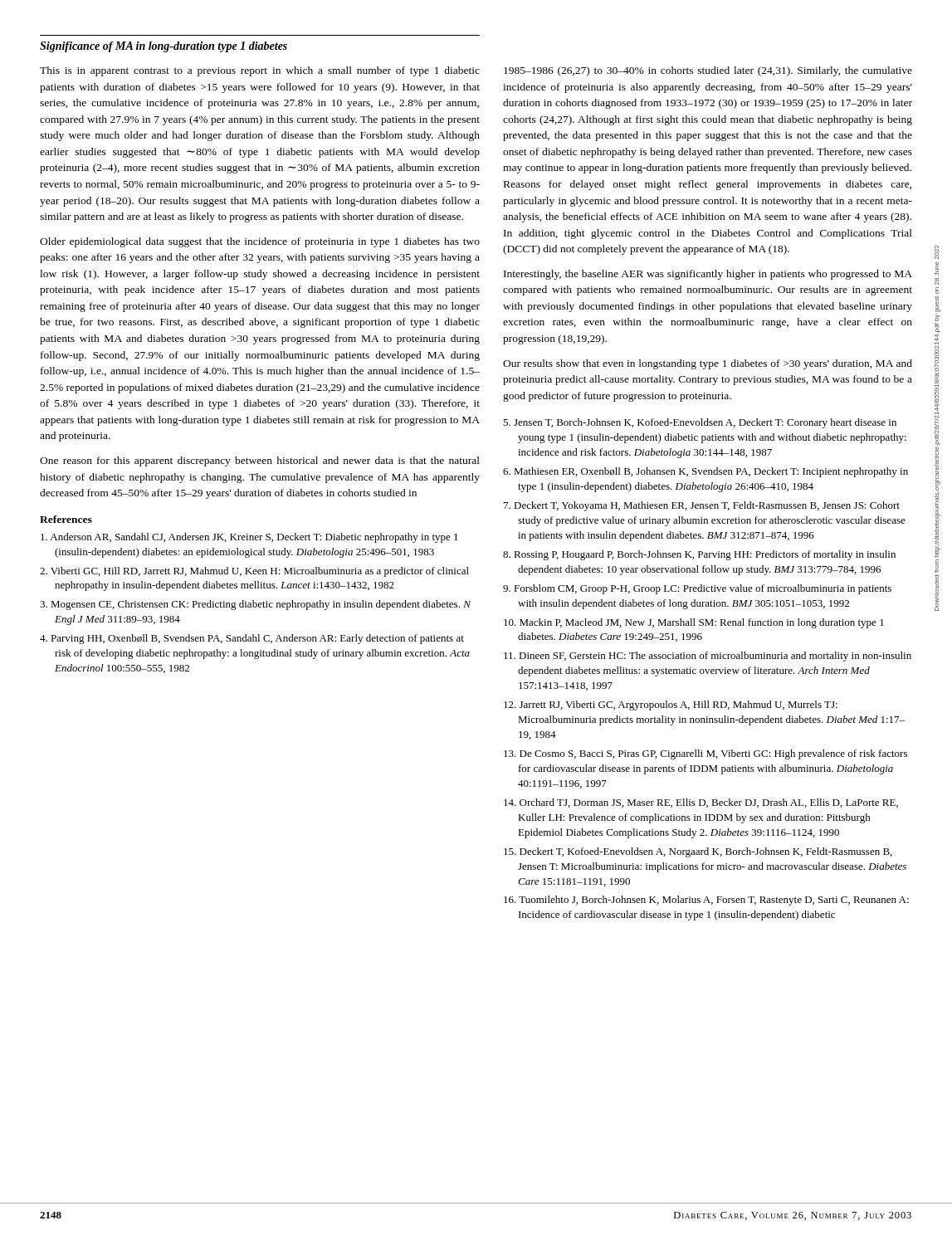Navigate to the text block starting "2. Viberti GC, Hill RD, Jarrett RJ, Mahmud"
The height and width of the screenshot is (1245, 952).
click(254, 578)
